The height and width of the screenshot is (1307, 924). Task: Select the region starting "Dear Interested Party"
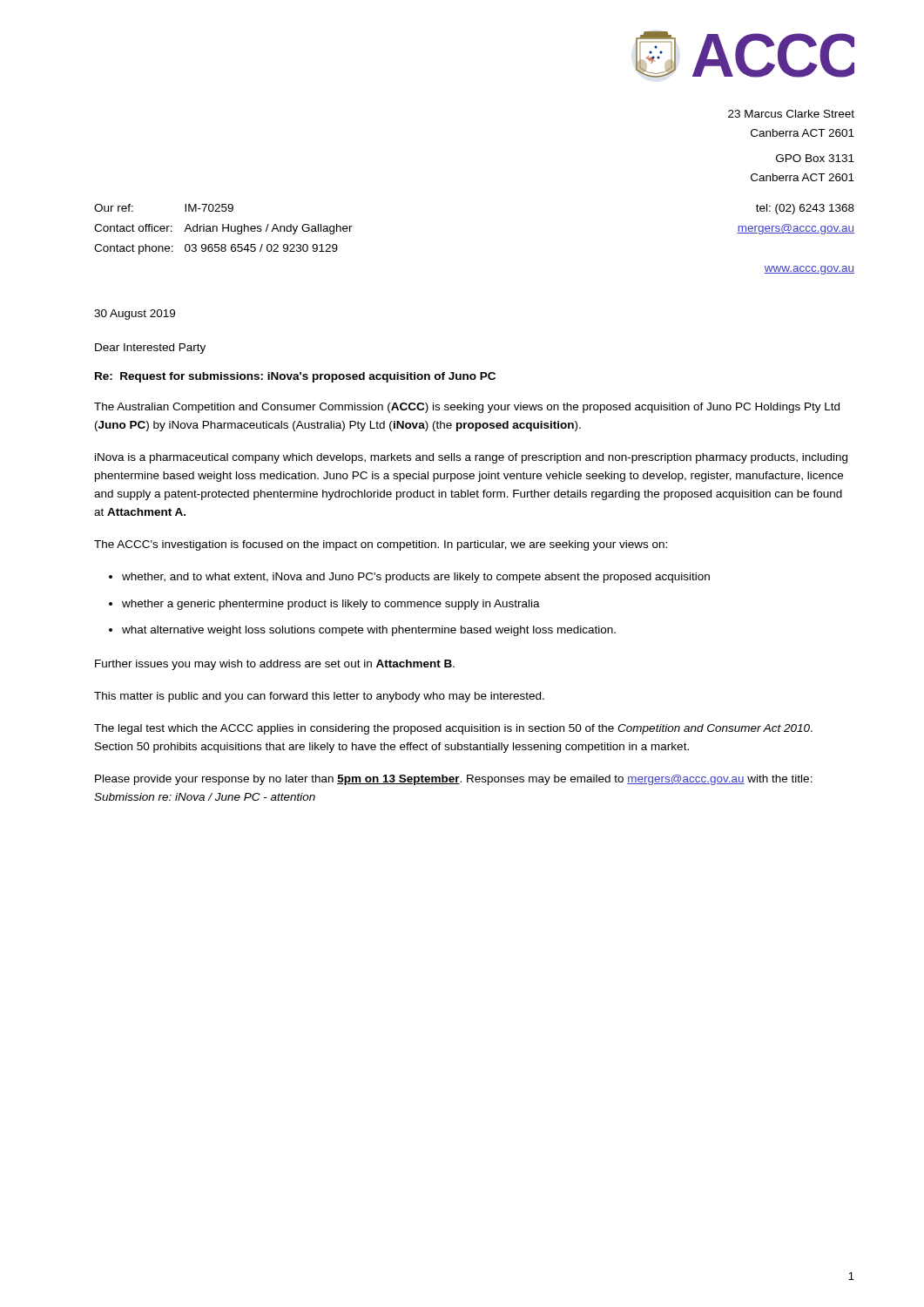point(150,347)
